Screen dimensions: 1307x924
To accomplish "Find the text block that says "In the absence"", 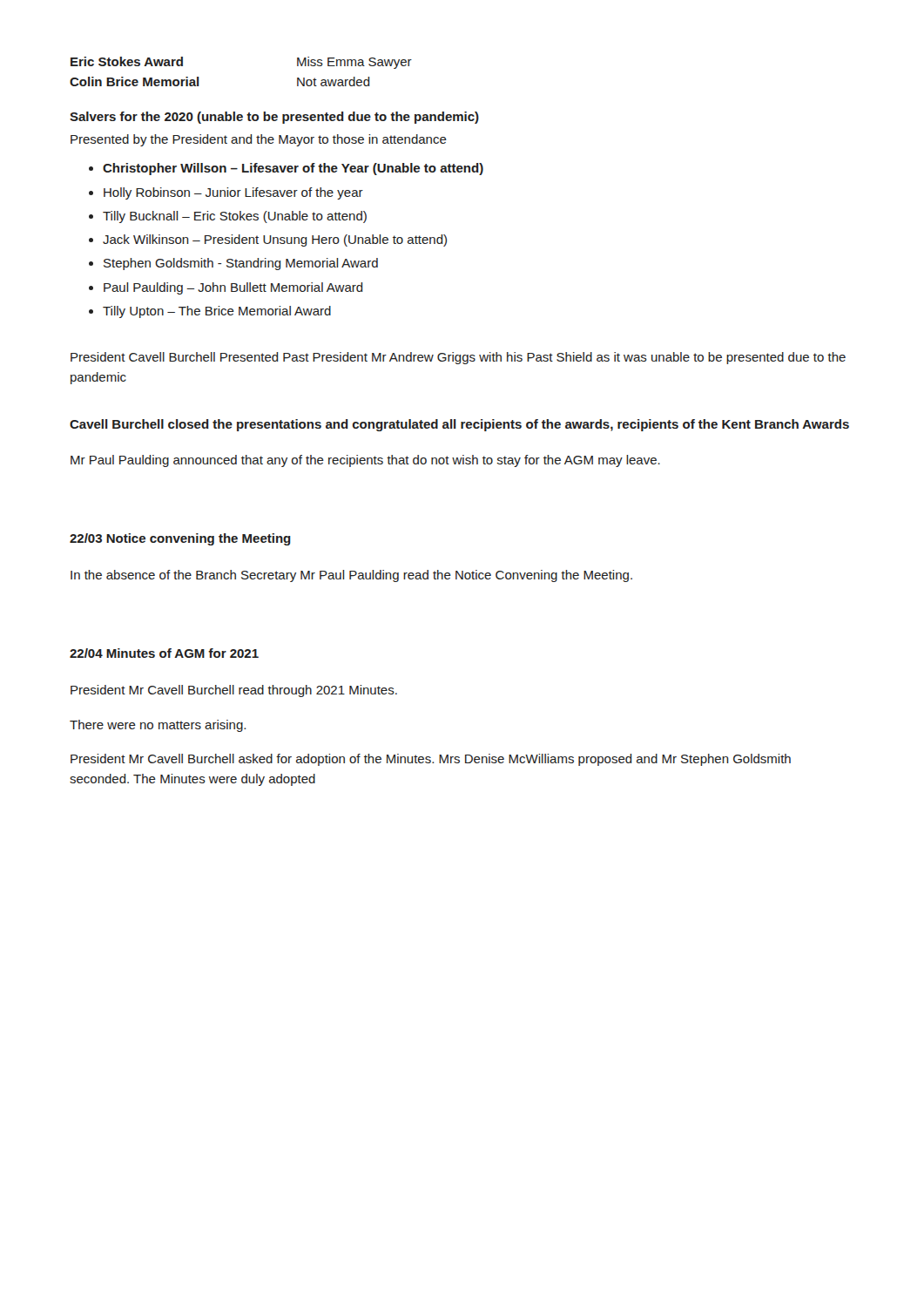I will (x=351, y=575).
